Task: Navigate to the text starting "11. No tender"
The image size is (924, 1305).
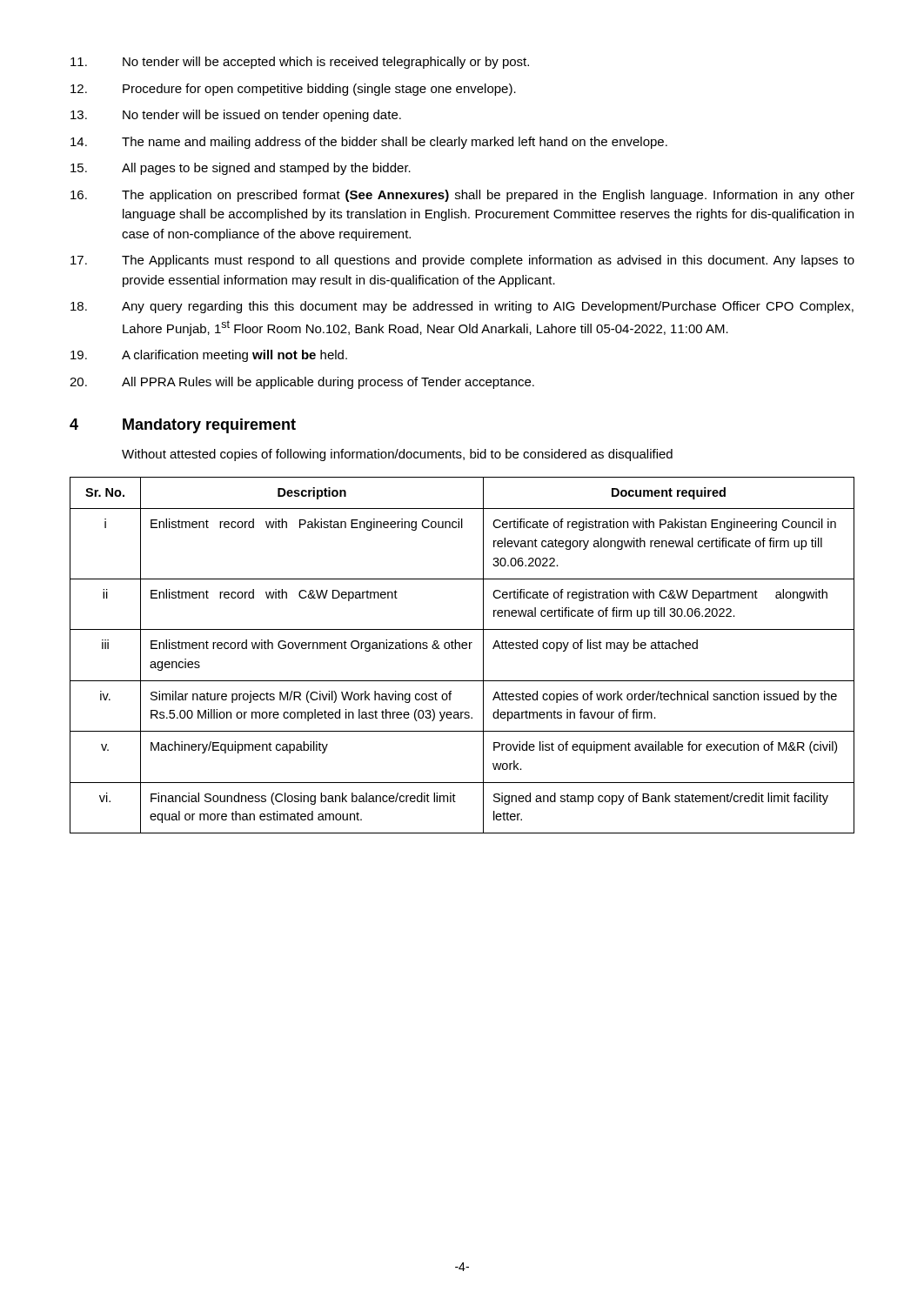Action: coord(462,62)
